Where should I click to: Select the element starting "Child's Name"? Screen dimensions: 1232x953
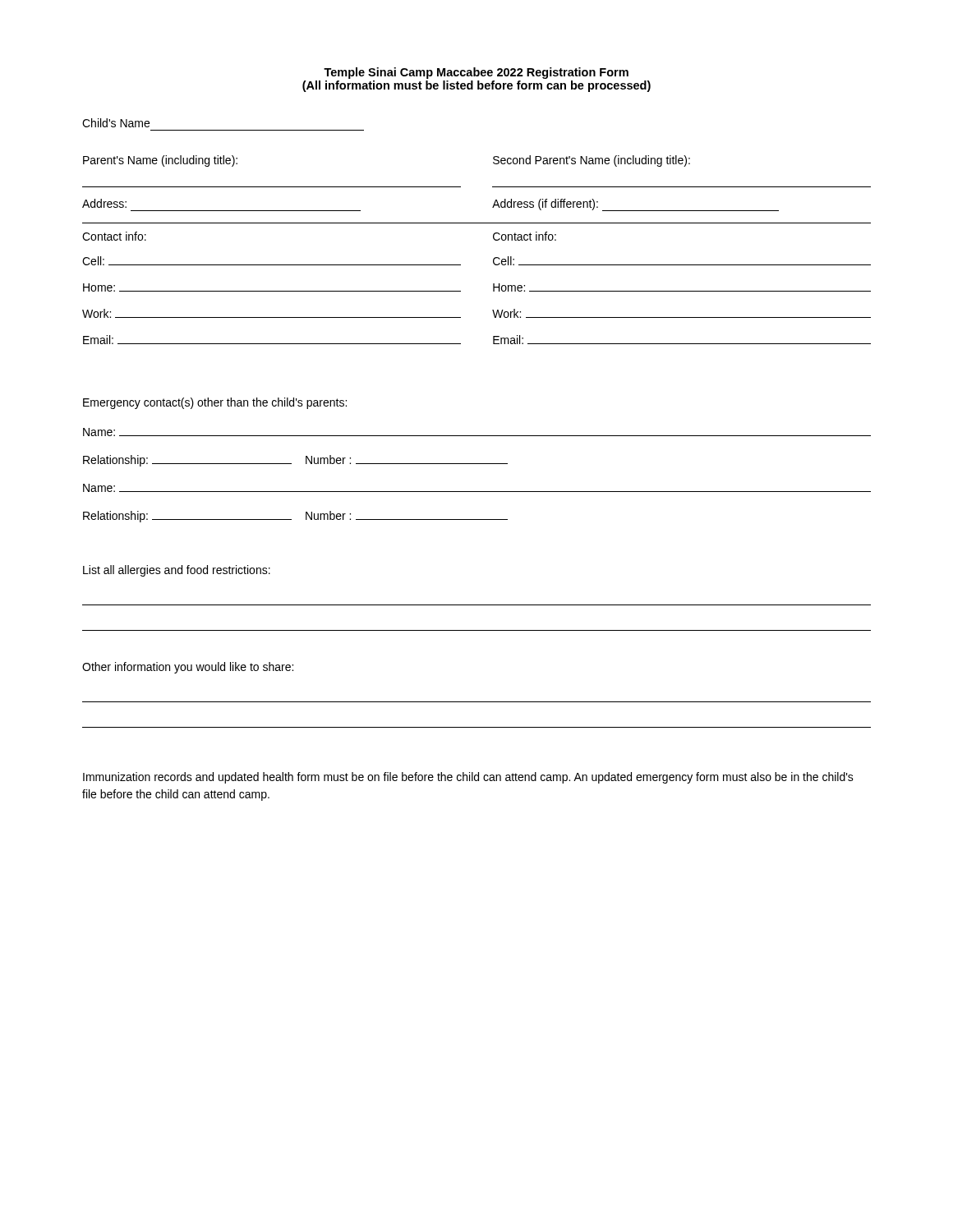click(223, 123)
